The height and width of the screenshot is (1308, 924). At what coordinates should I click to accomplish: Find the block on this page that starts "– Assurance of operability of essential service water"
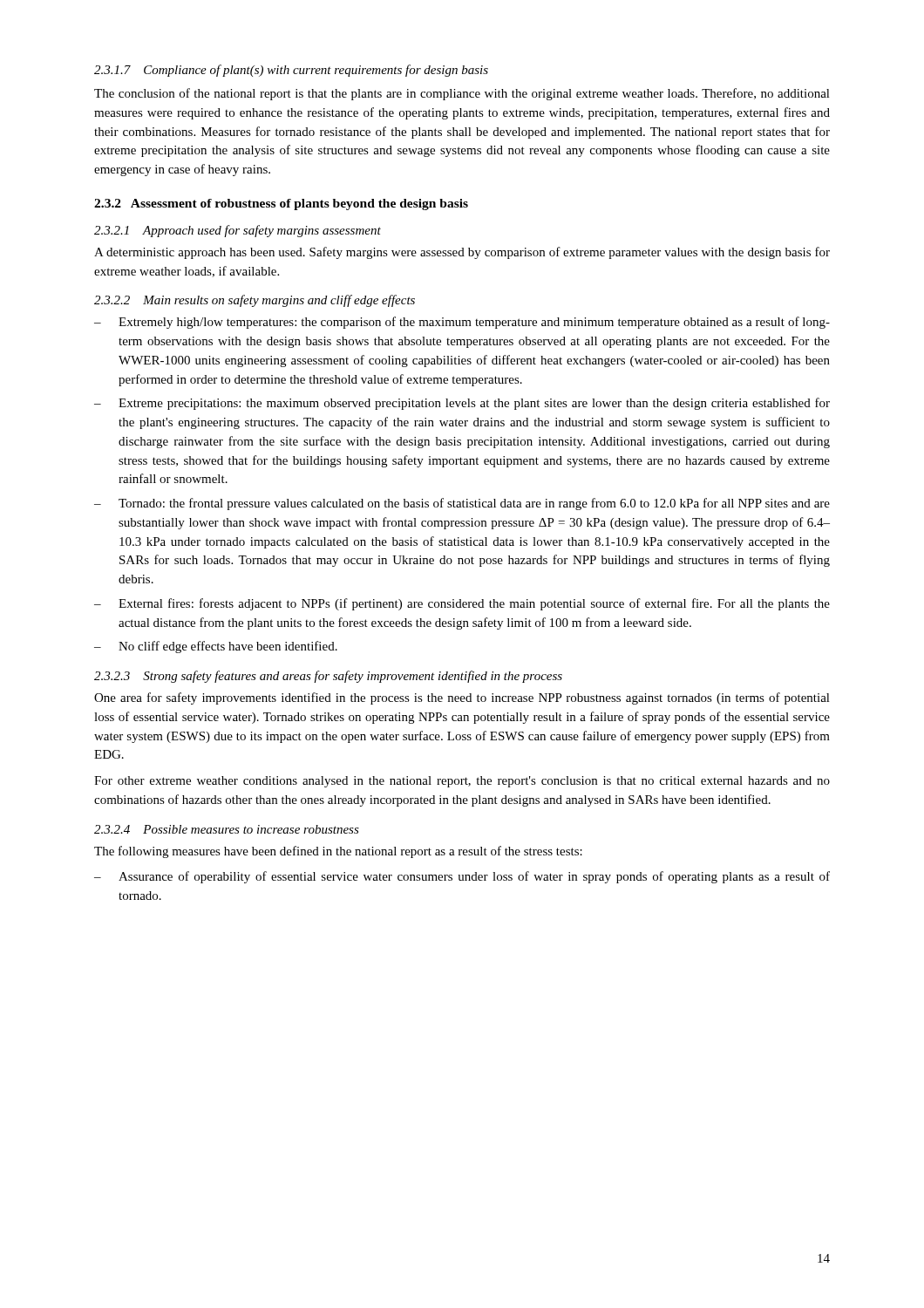(462, 885)
